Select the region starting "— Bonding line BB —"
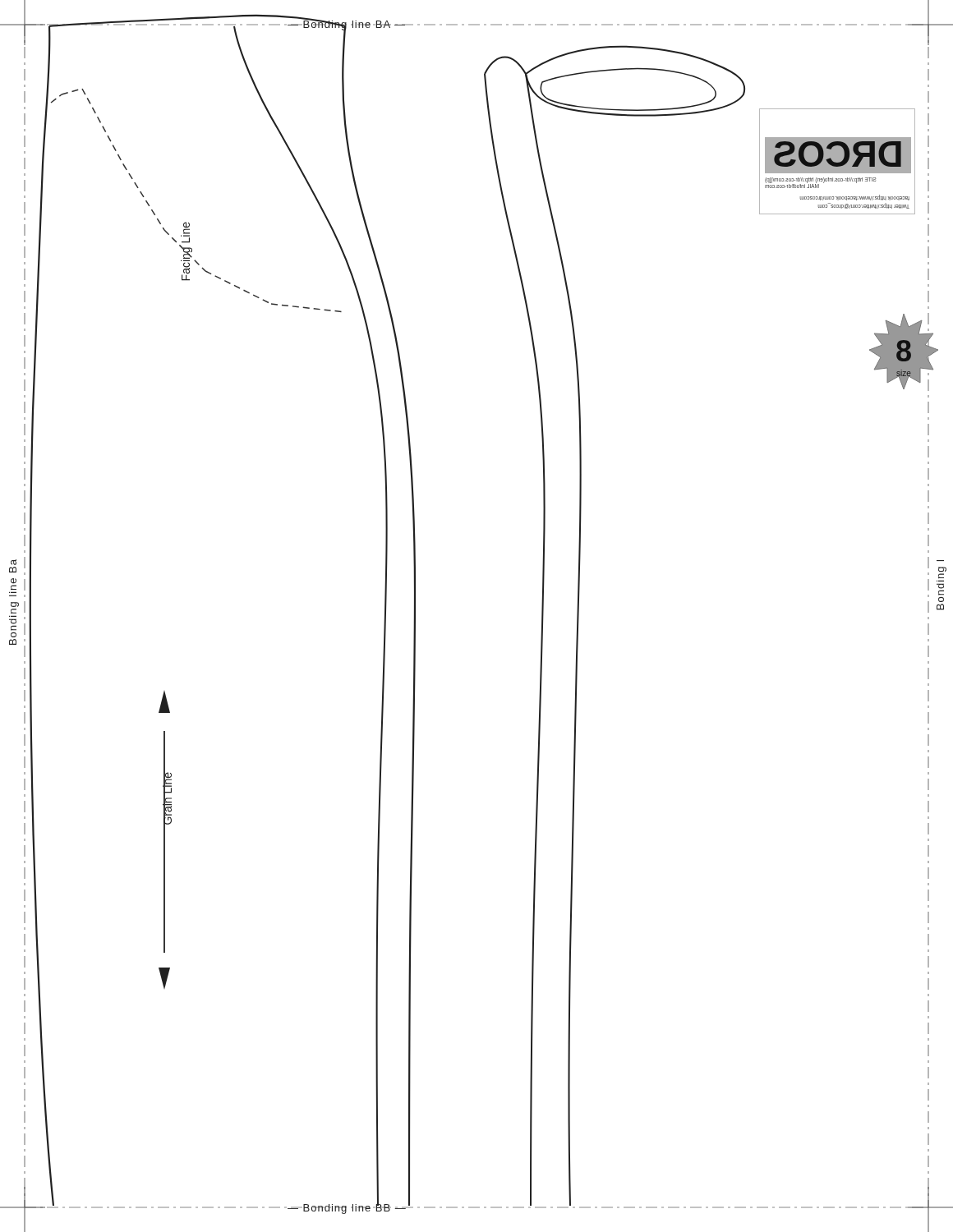This screenshot has width=953, height=1232. click(347, 1208)
